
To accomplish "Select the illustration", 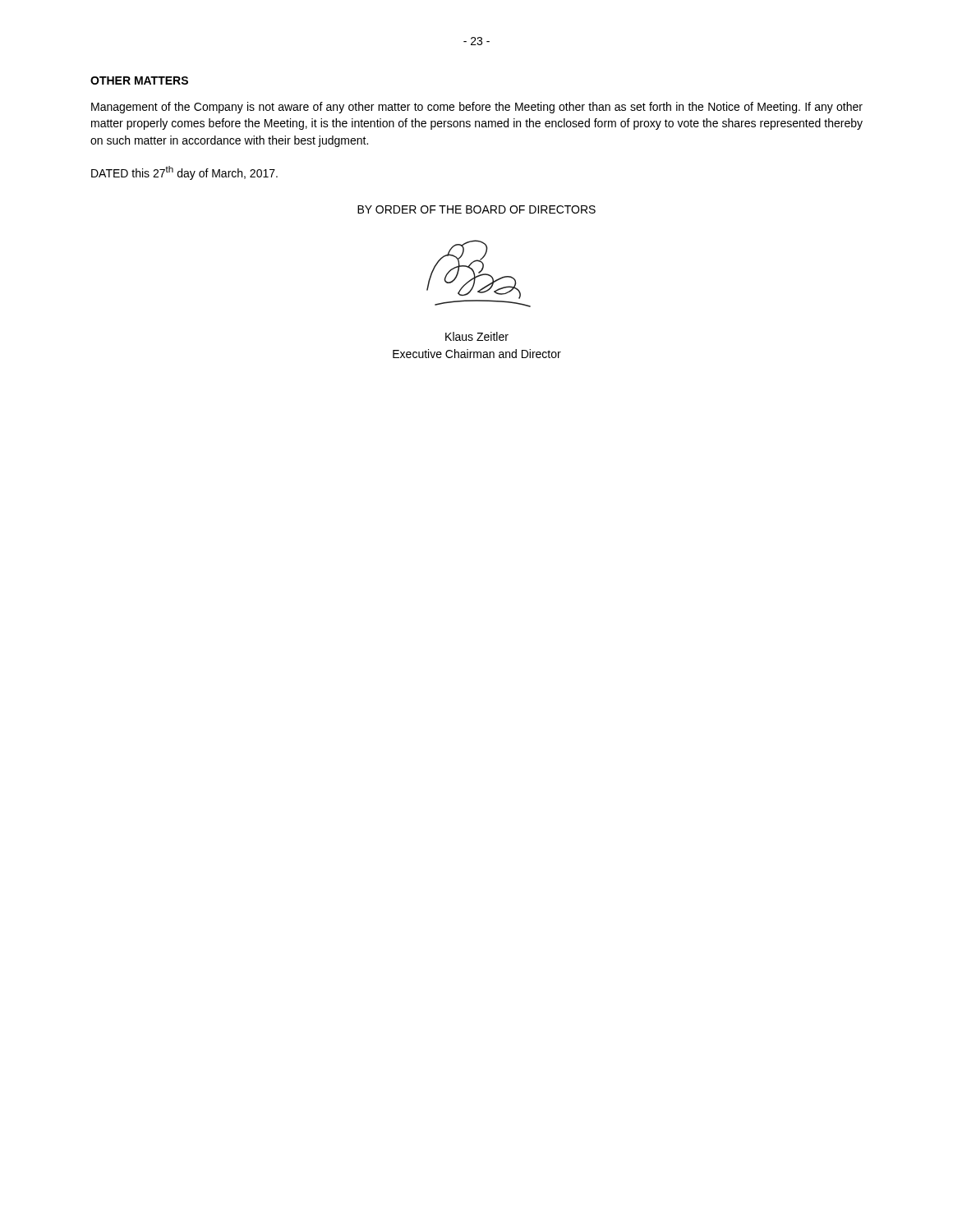I will point(476,278).
